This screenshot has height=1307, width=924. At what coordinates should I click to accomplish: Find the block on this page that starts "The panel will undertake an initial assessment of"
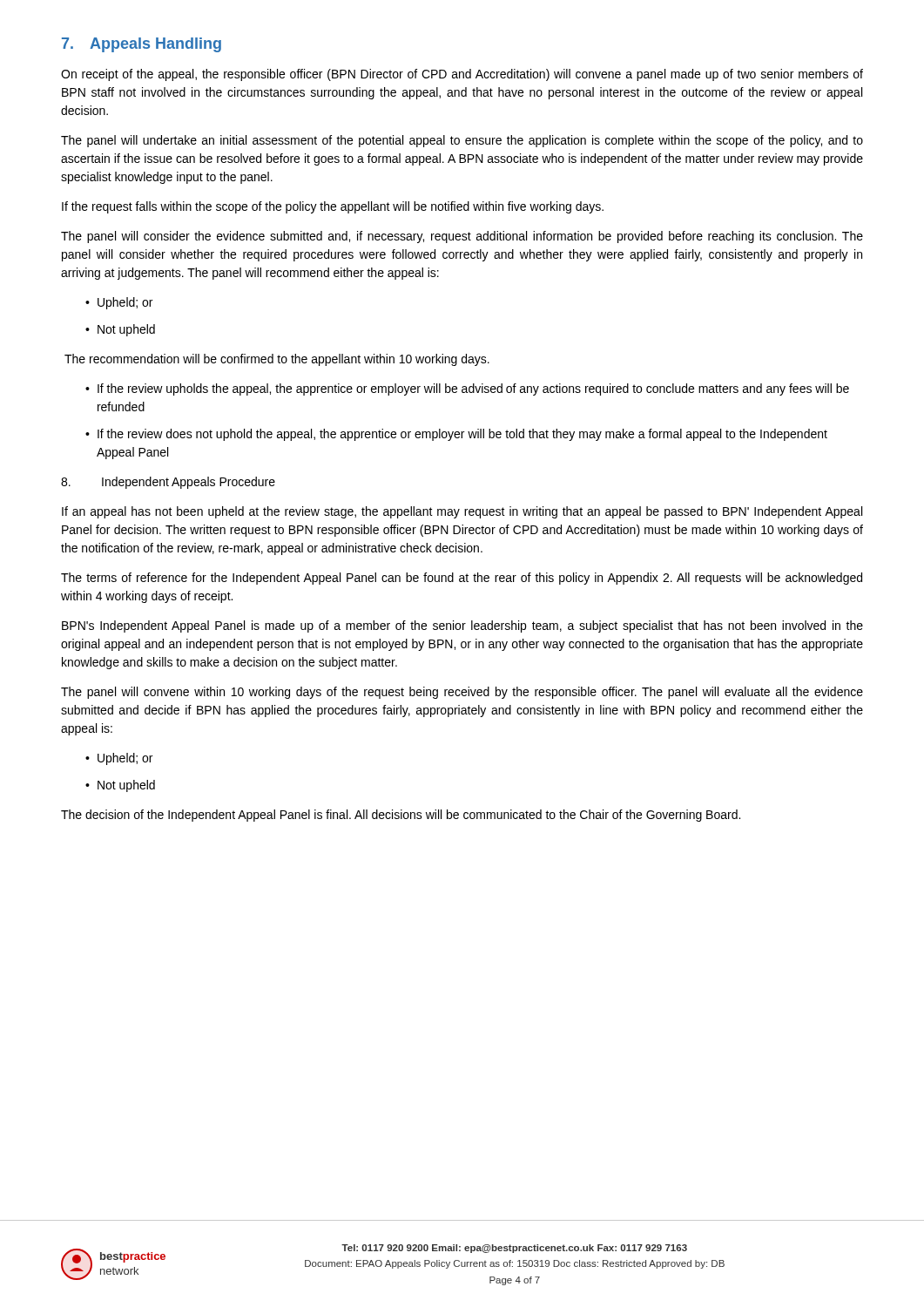pos(462,159)
